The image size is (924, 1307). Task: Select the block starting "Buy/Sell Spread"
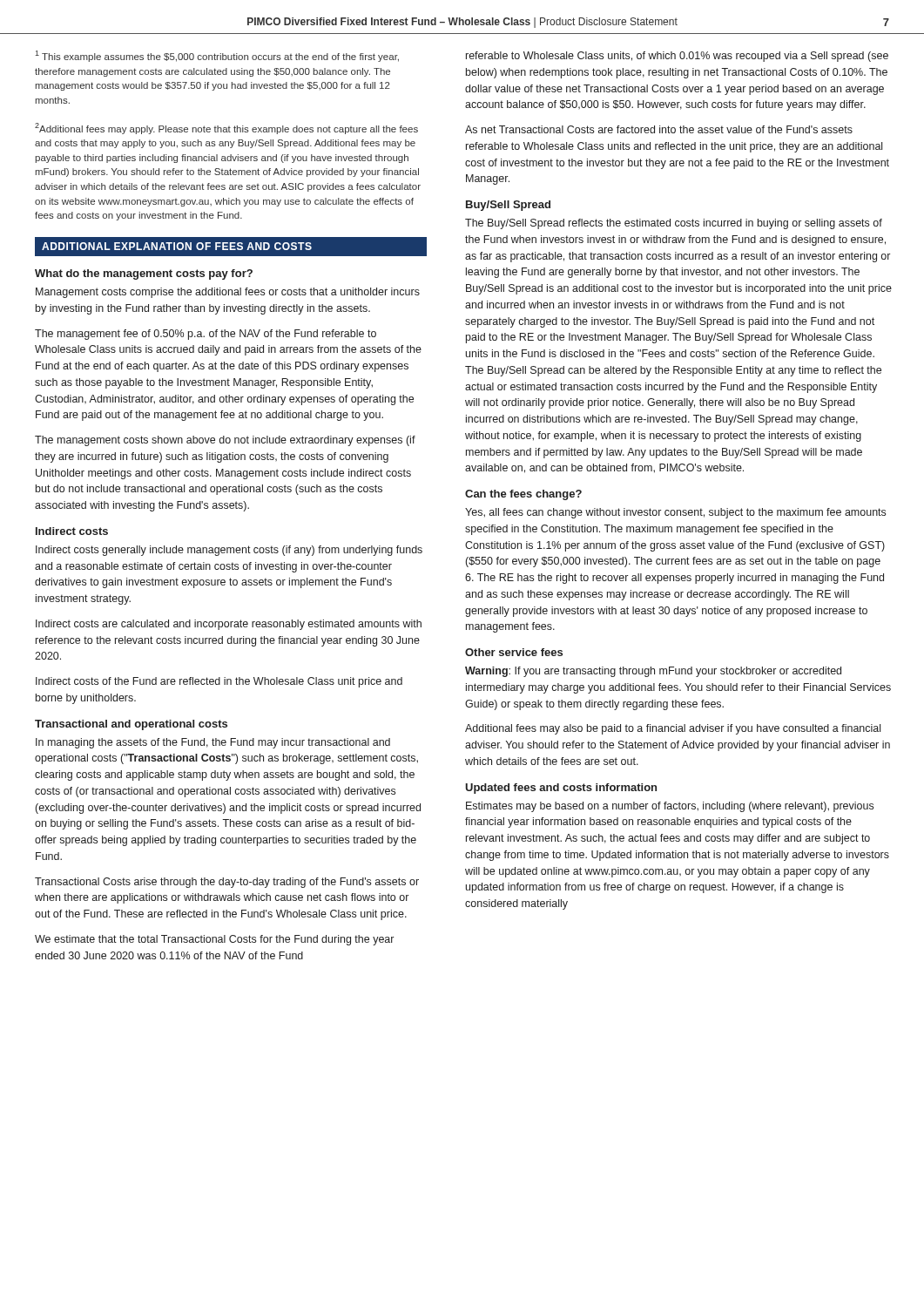coord(508,204)
